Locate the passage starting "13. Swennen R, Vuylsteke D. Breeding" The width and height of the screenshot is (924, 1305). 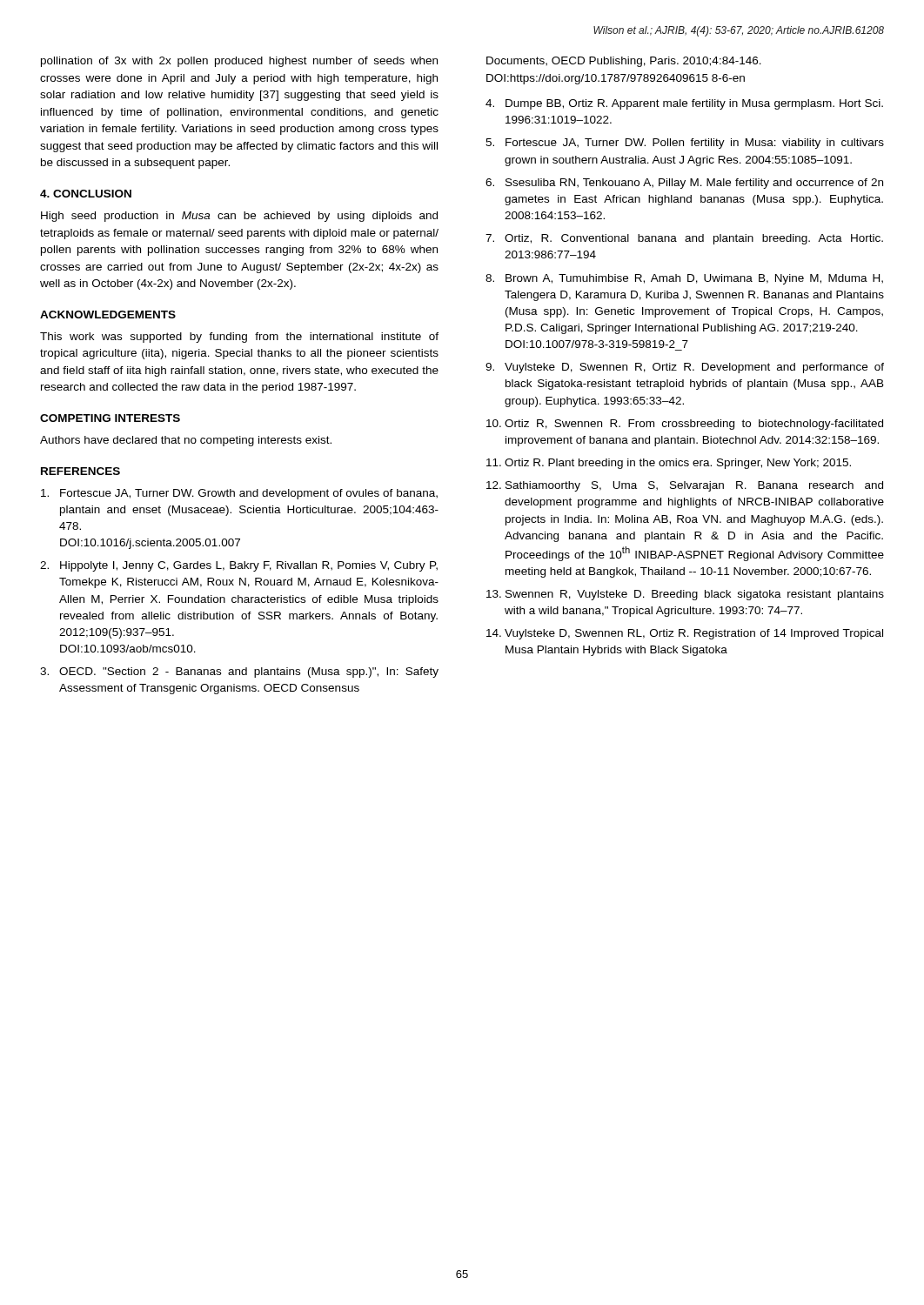(x=685, y=602)
